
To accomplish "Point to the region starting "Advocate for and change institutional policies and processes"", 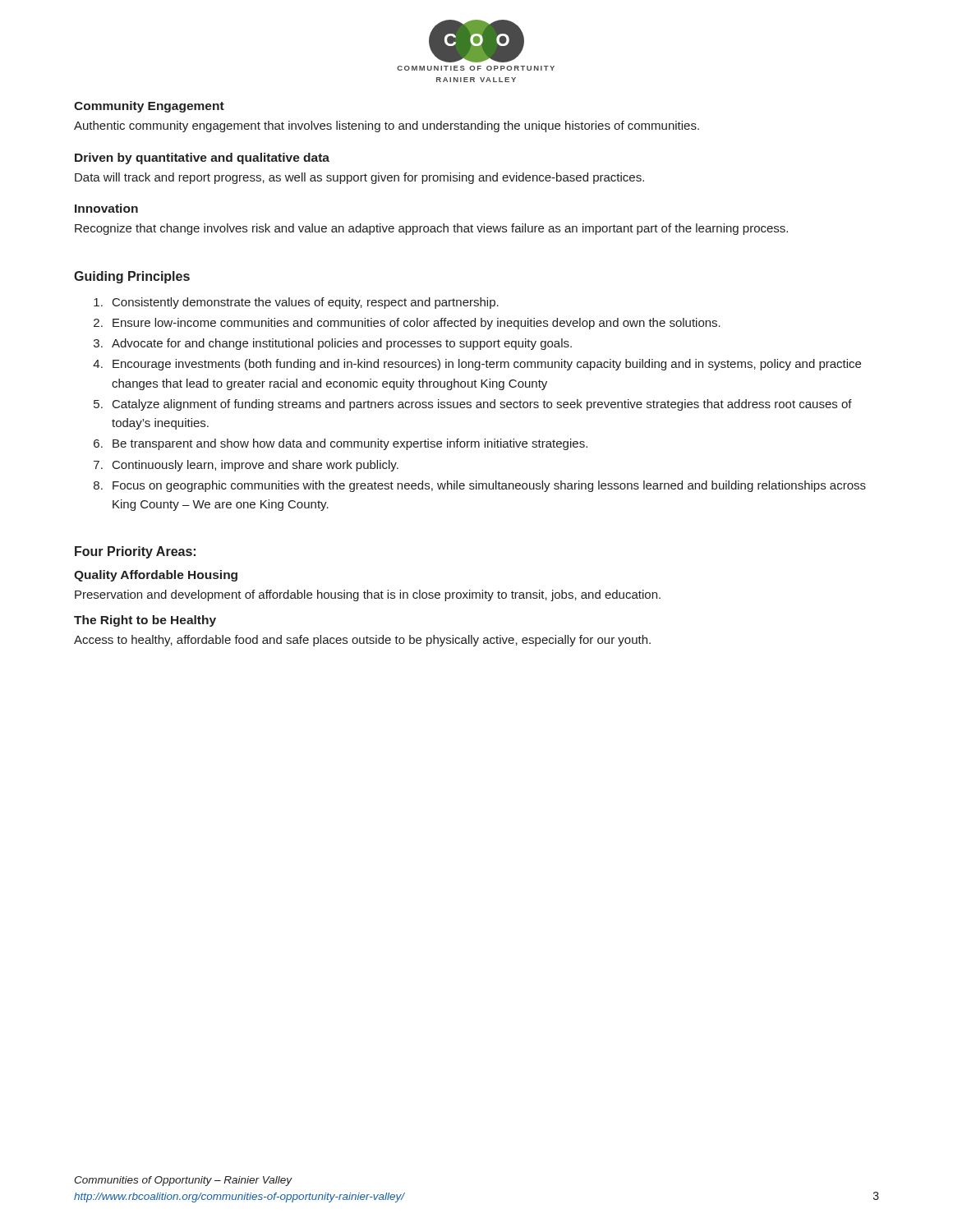I will pos(342,343).
